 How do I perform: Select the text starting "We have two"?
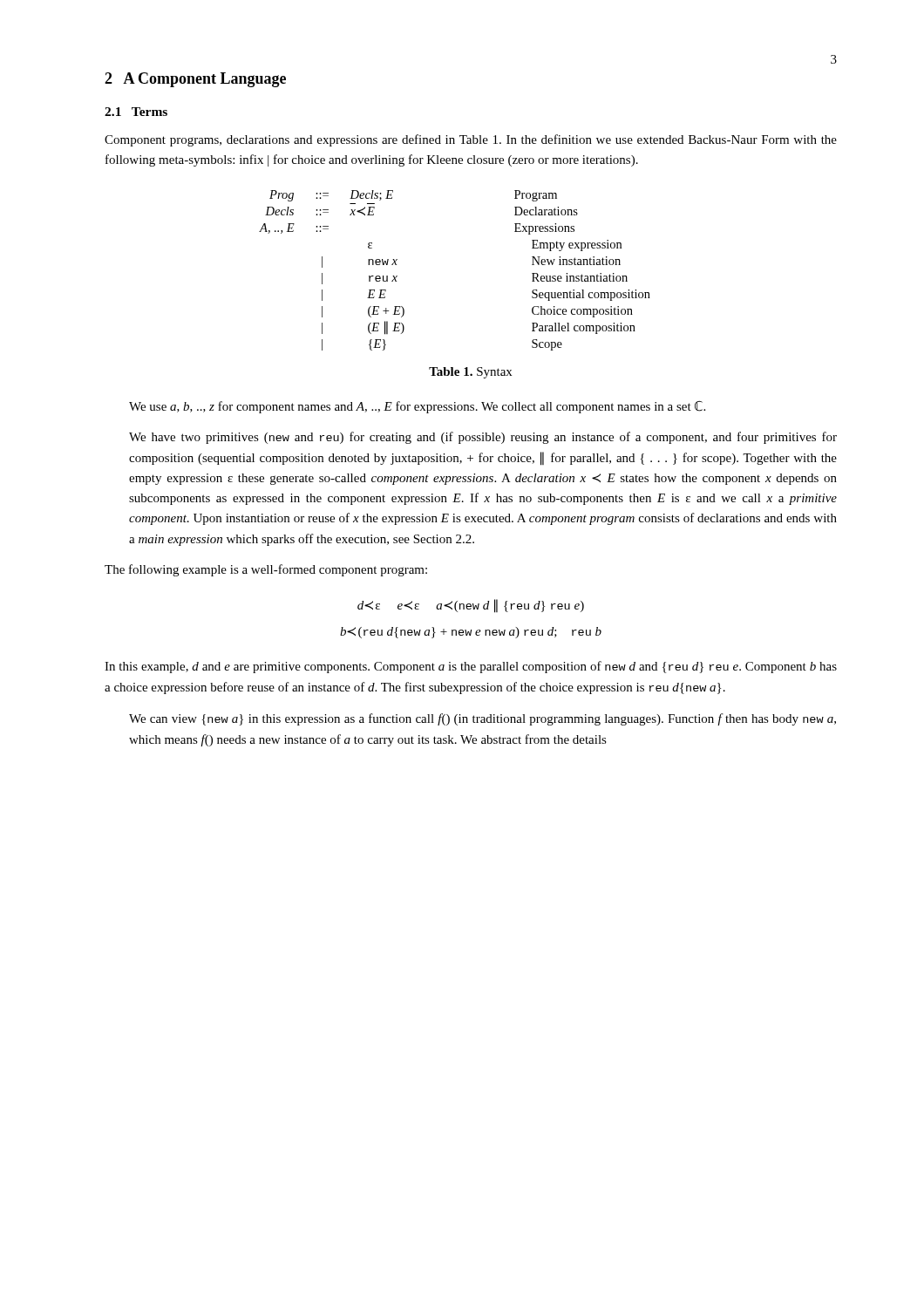(483, 488)
